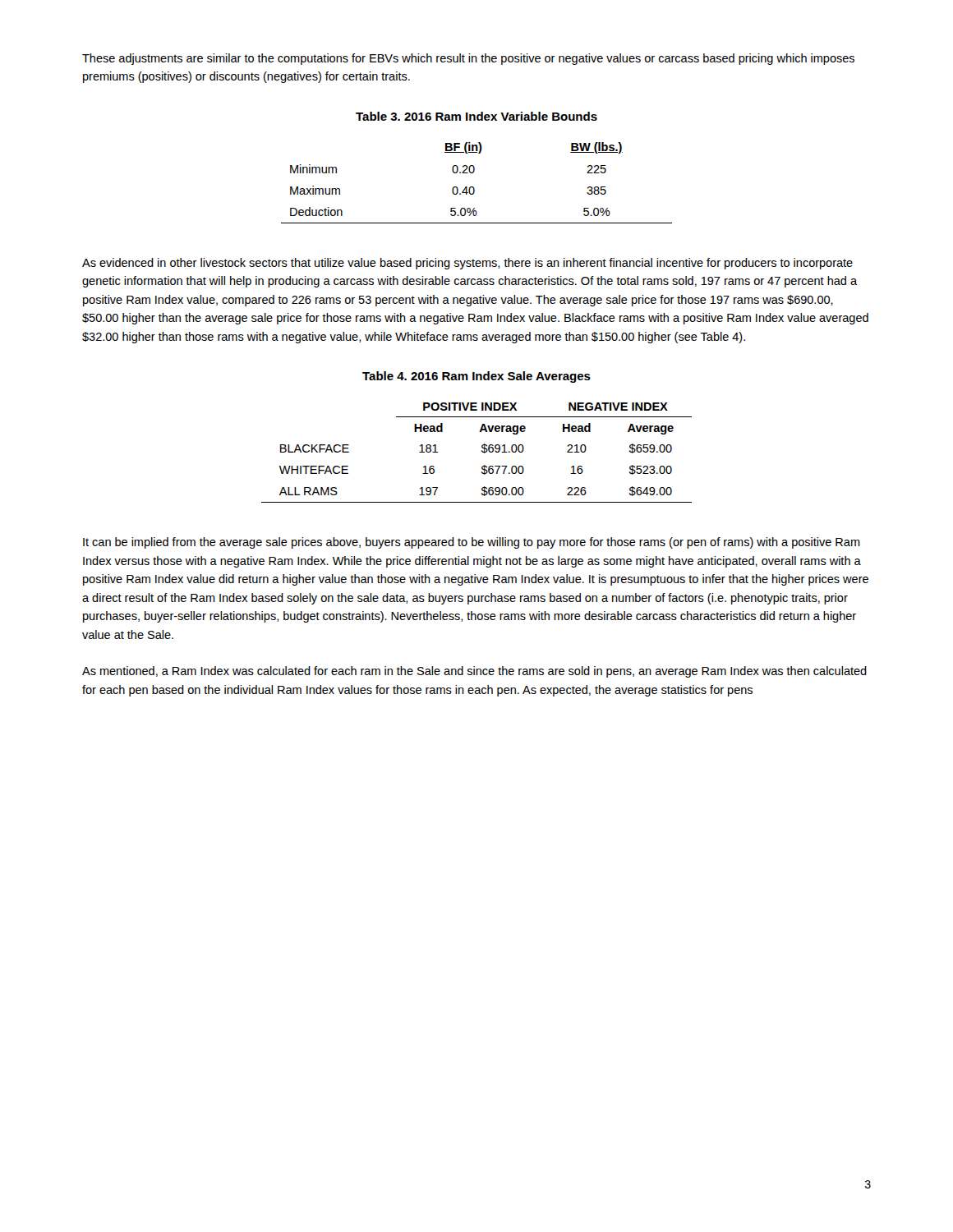Click on the table containing "NEGATIVE INDEX"
953x1232 pixels.
(476, 453)
